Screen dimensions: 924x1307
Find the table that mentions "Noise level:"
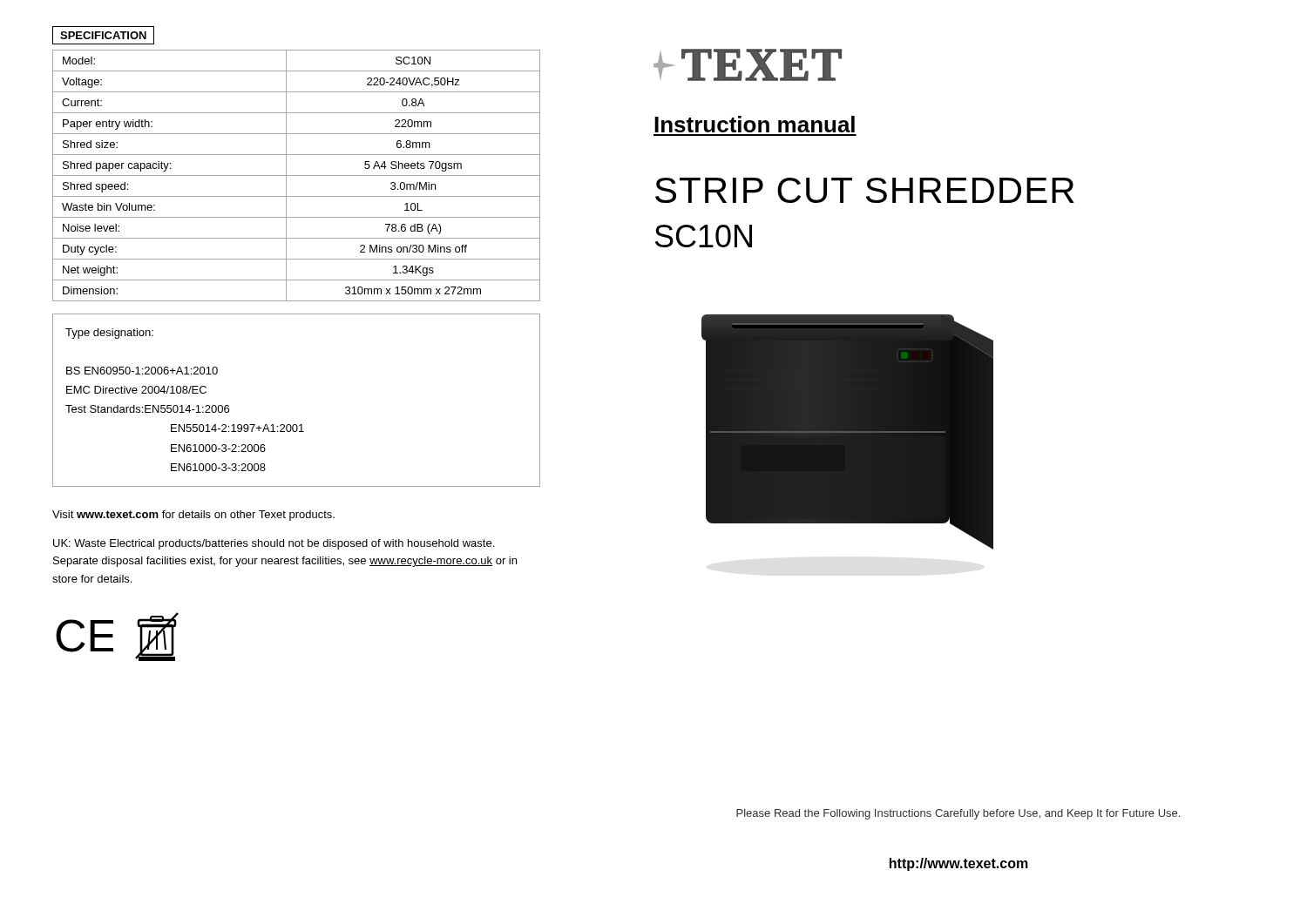[x=296, y=175]
